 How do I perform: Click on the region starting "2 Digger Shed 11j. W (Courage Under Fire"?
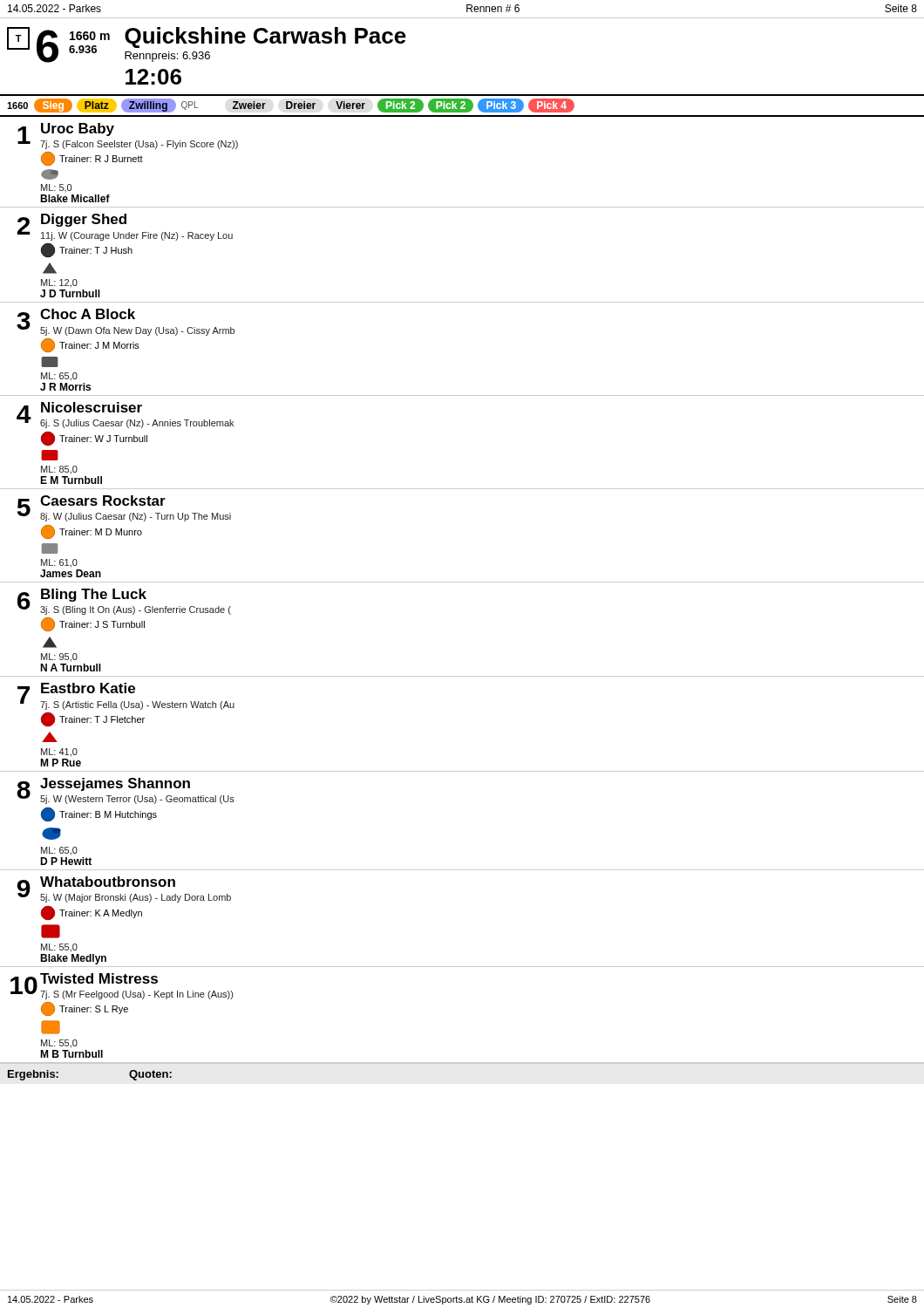pyautogui.click(x=125, y=227)
